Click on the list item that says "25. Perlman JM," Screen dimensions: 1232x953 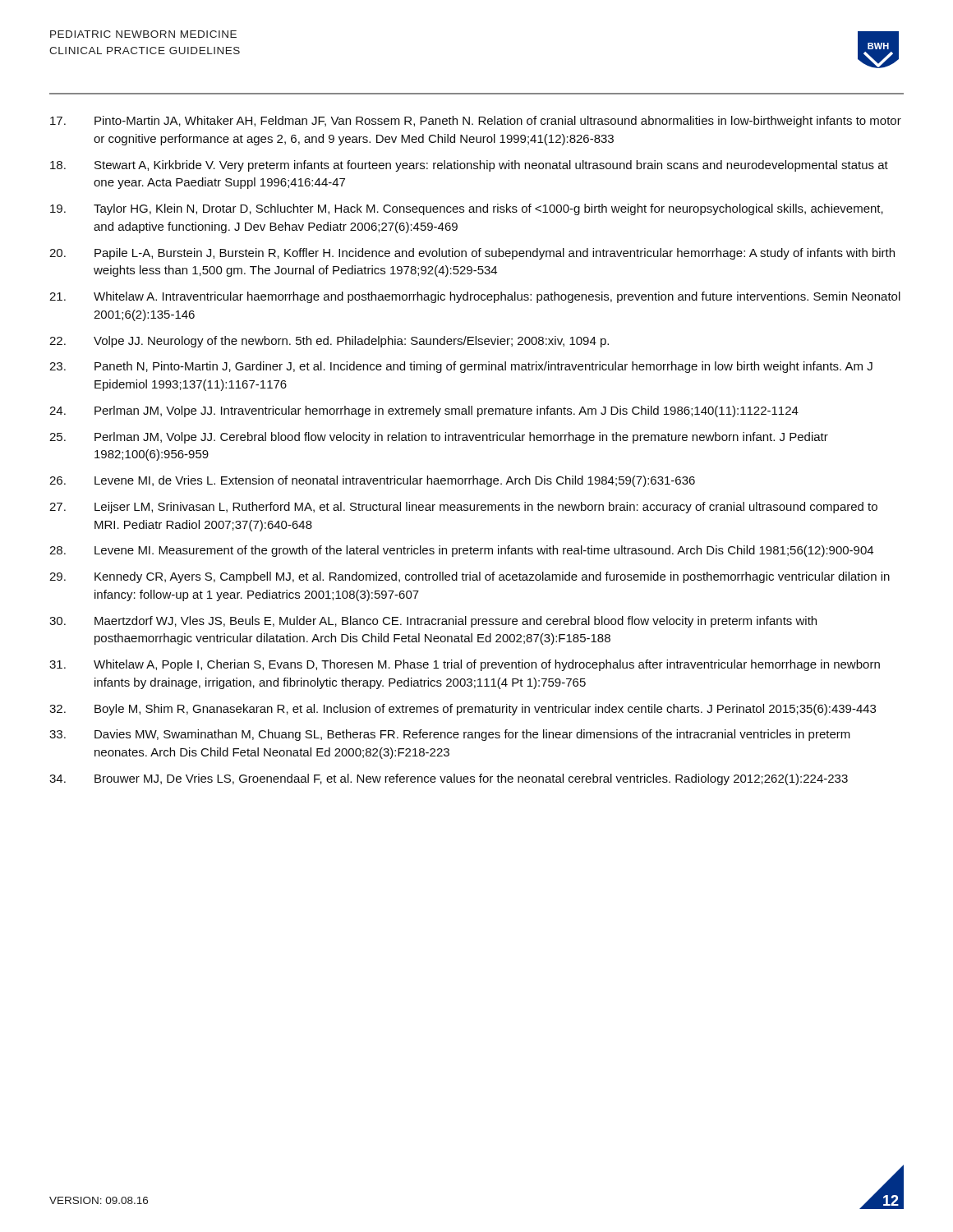click(x=476, y=445)
